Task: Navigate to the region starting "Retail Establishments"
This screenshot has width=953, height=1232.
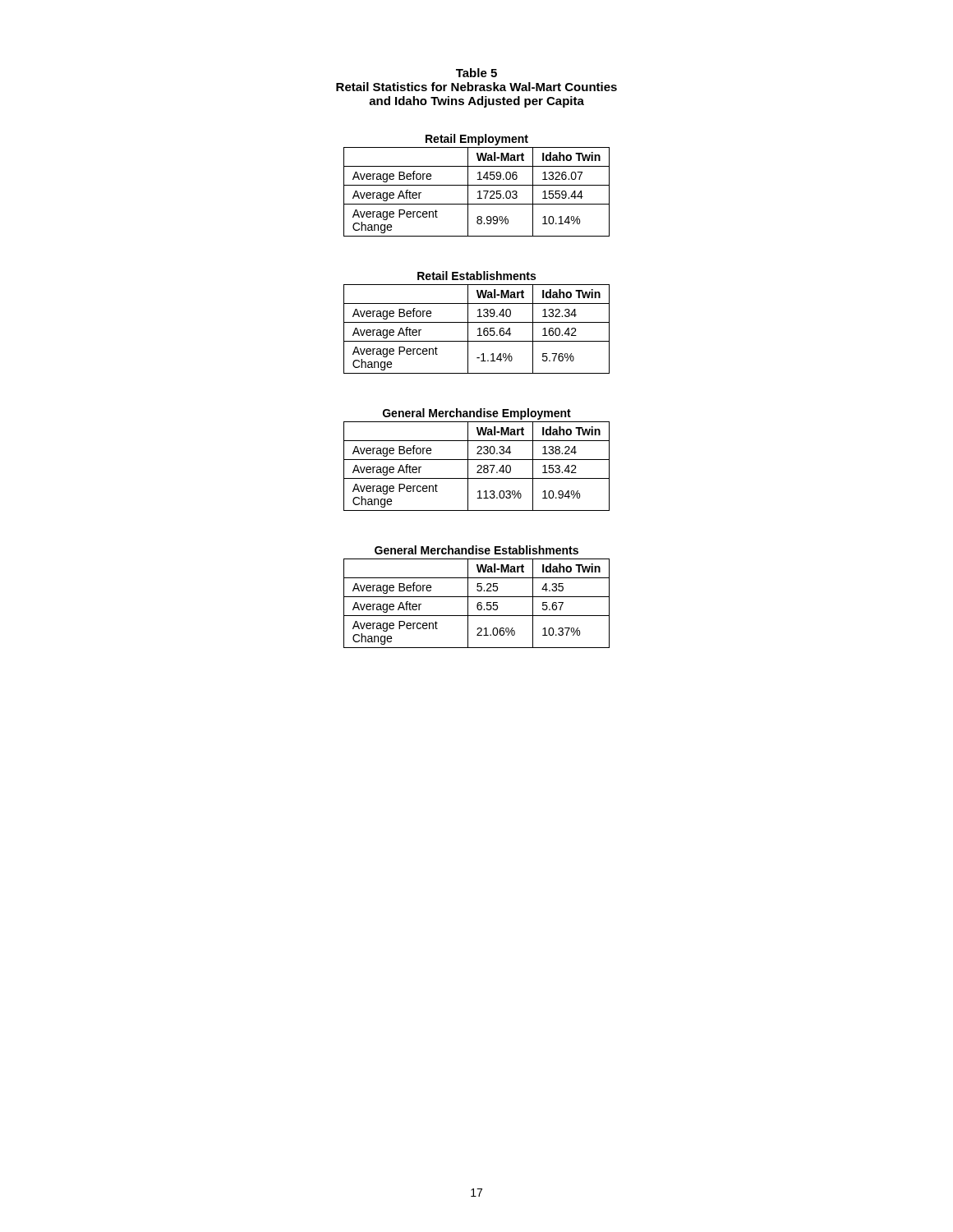Action: pos(476,276)
